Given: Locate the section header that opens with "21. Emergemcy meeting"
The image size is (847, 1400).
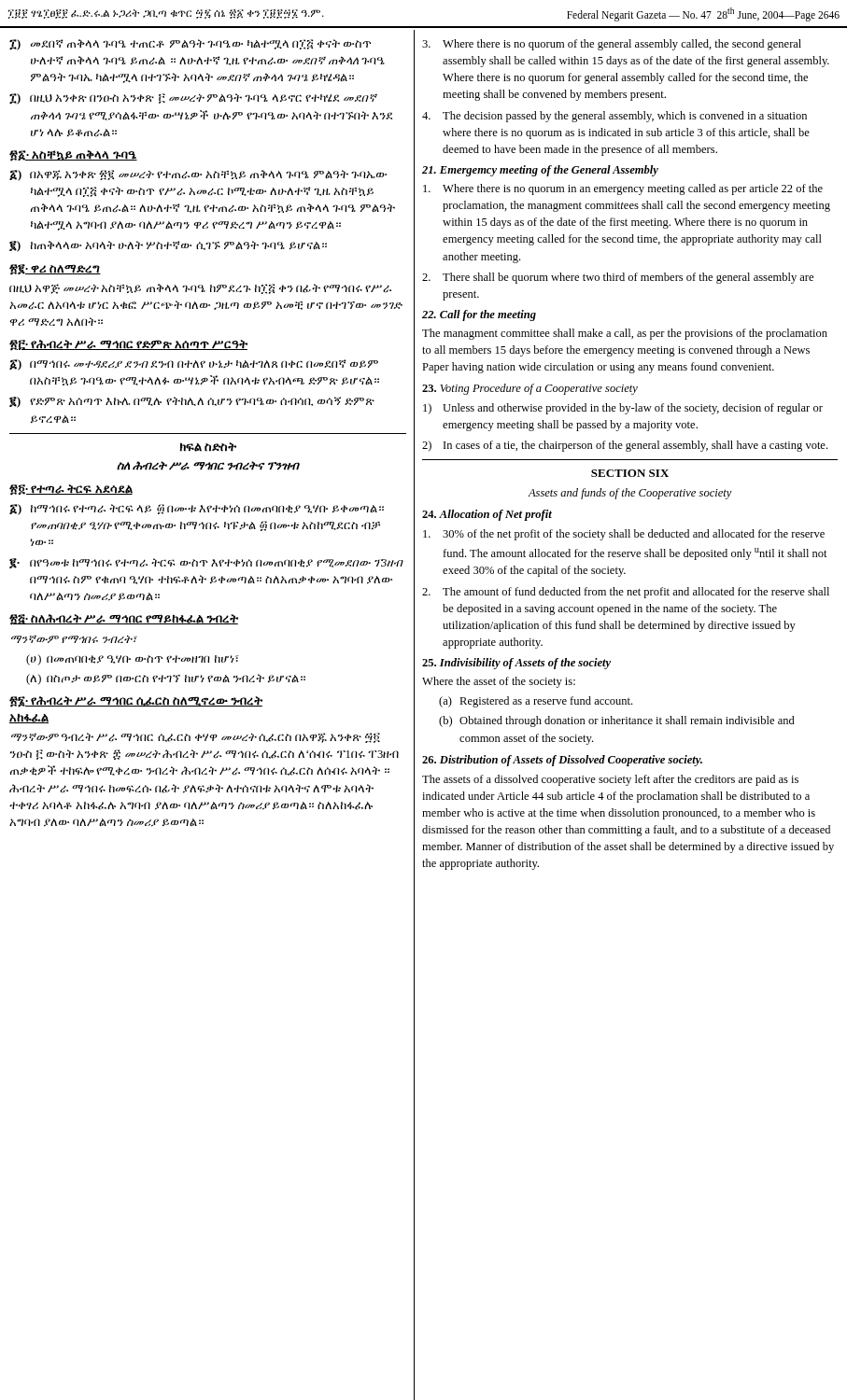Looking at the screenshot, I should click(x=540, y=170).
